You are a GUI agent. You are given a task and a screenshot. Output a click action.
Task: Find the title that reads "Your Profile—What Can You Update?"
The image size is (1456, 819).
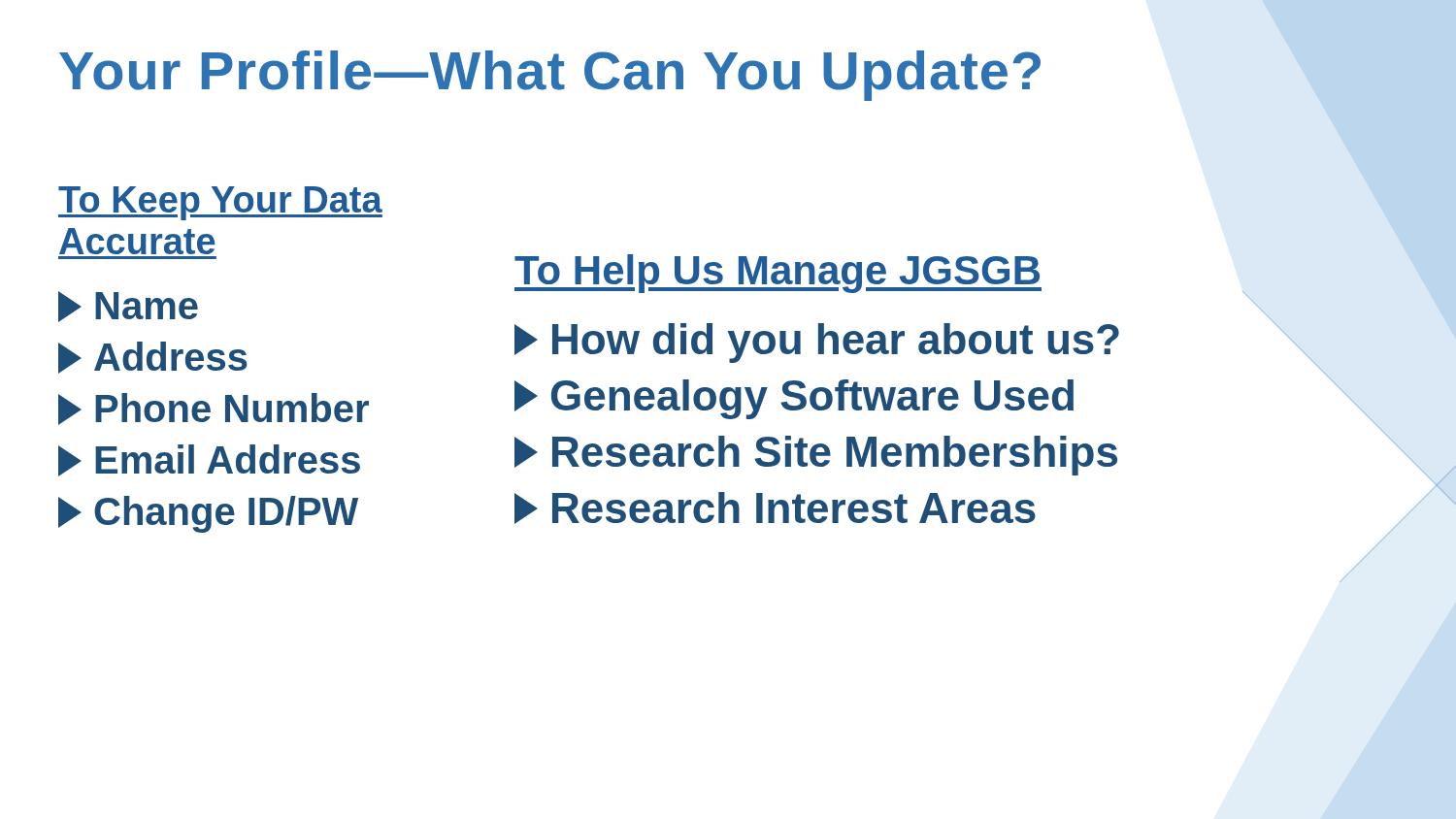click(x=551, y=70)
